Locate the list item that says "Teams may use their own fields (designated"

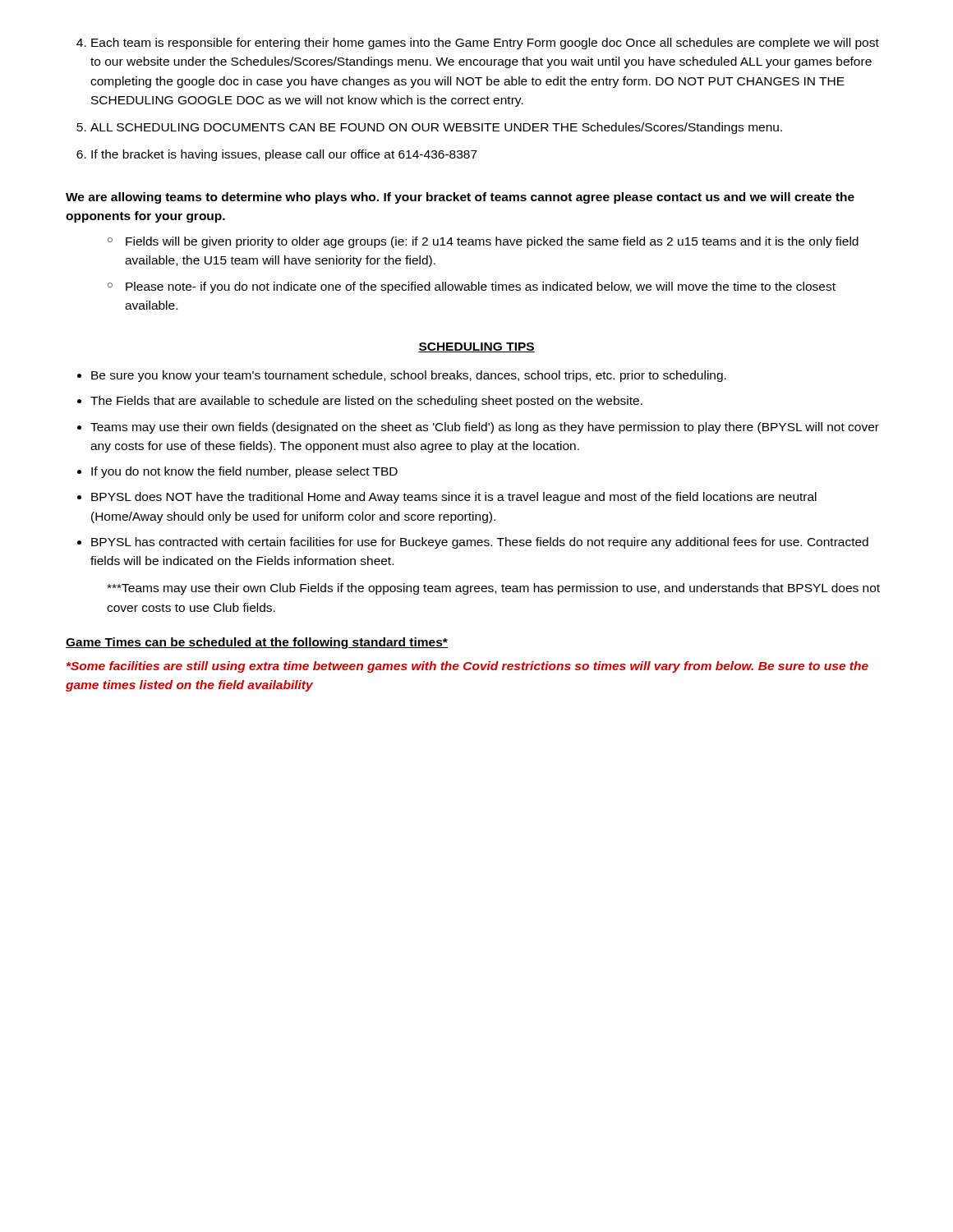(x=485, y=436)
